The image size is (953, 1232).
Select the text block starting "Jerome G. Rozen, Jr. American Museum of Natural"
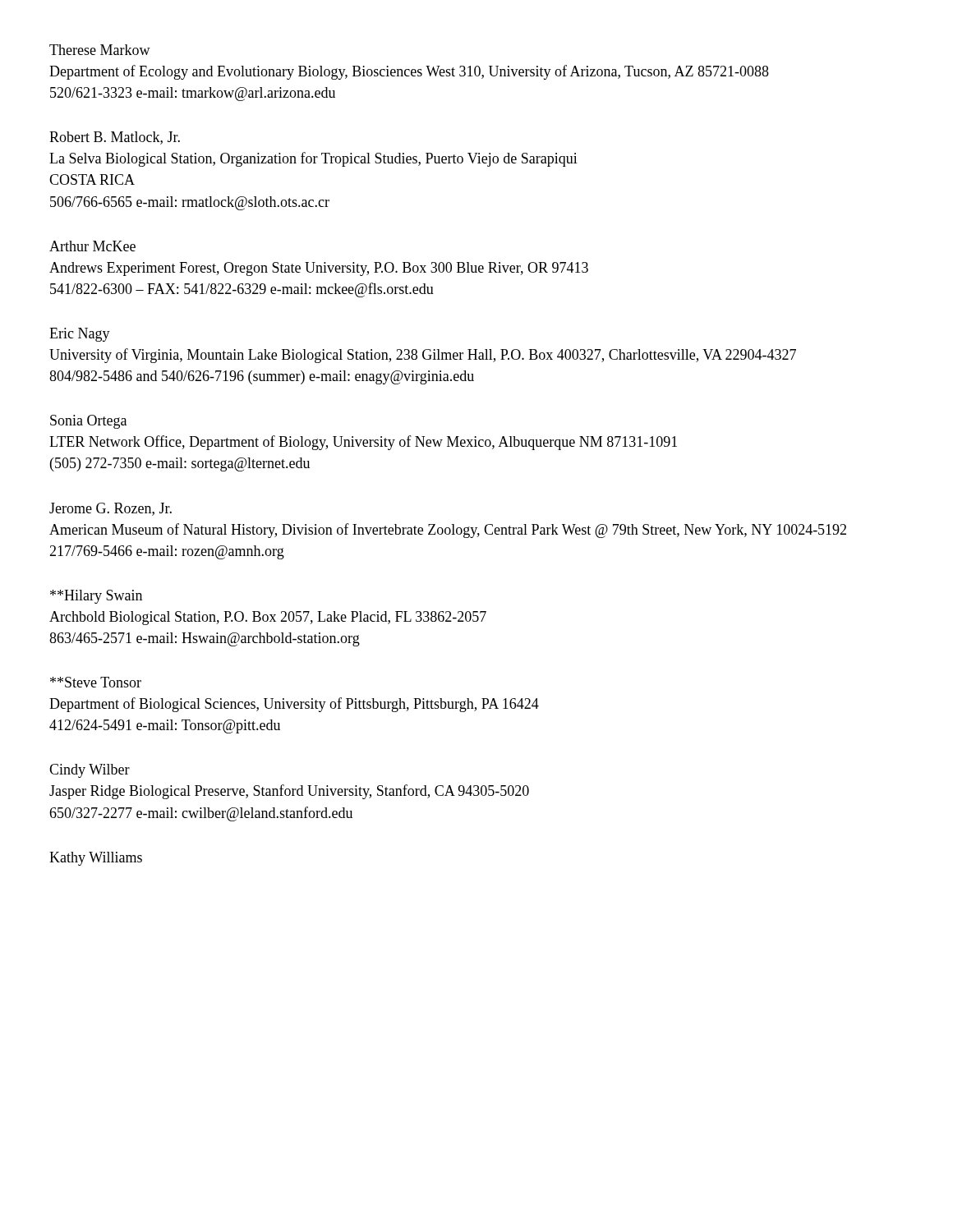point(476,530)
